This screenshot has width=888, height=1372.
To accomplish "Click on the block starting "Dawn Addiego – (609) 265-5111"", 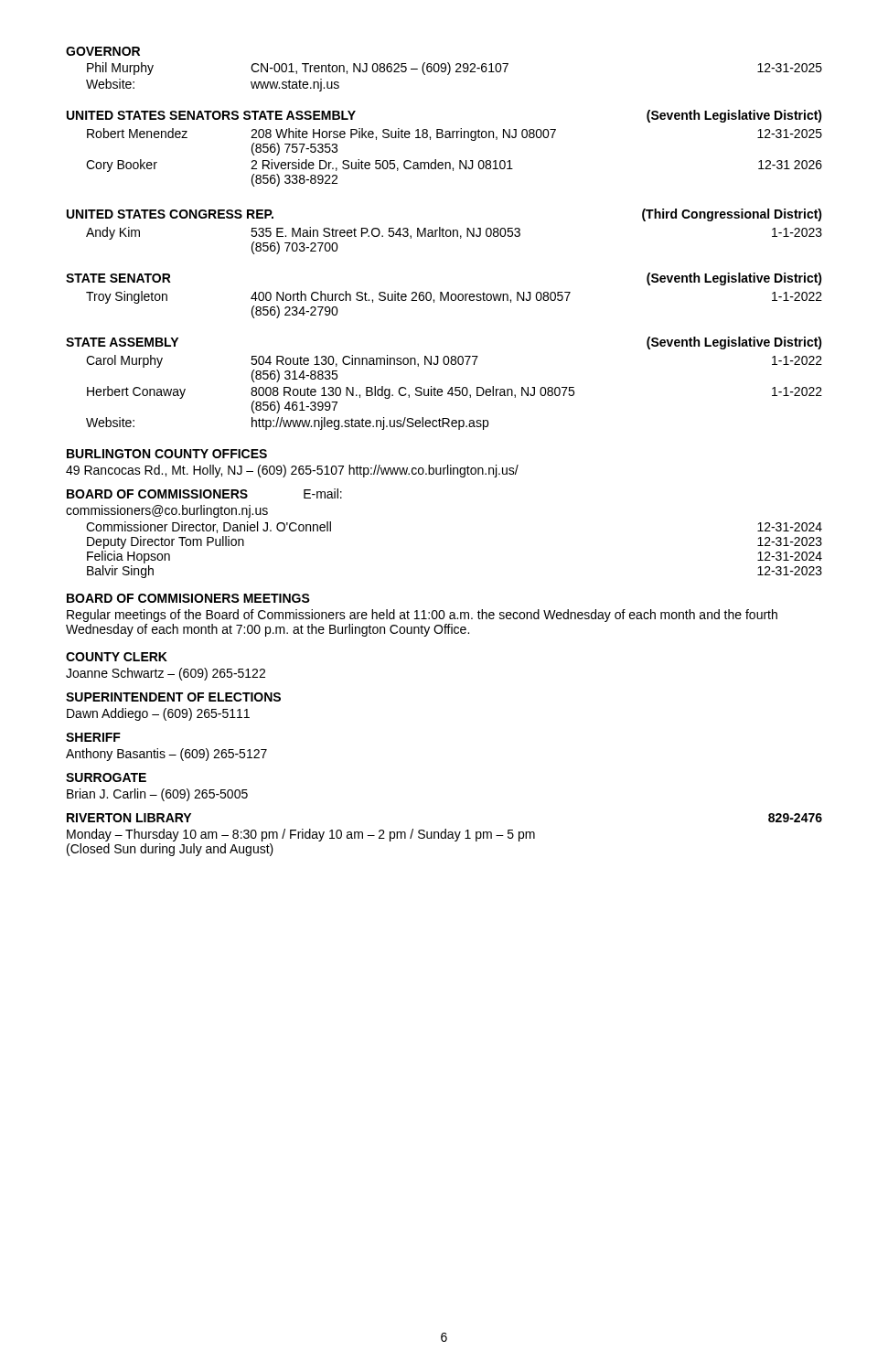I will [x=158, y=713].
